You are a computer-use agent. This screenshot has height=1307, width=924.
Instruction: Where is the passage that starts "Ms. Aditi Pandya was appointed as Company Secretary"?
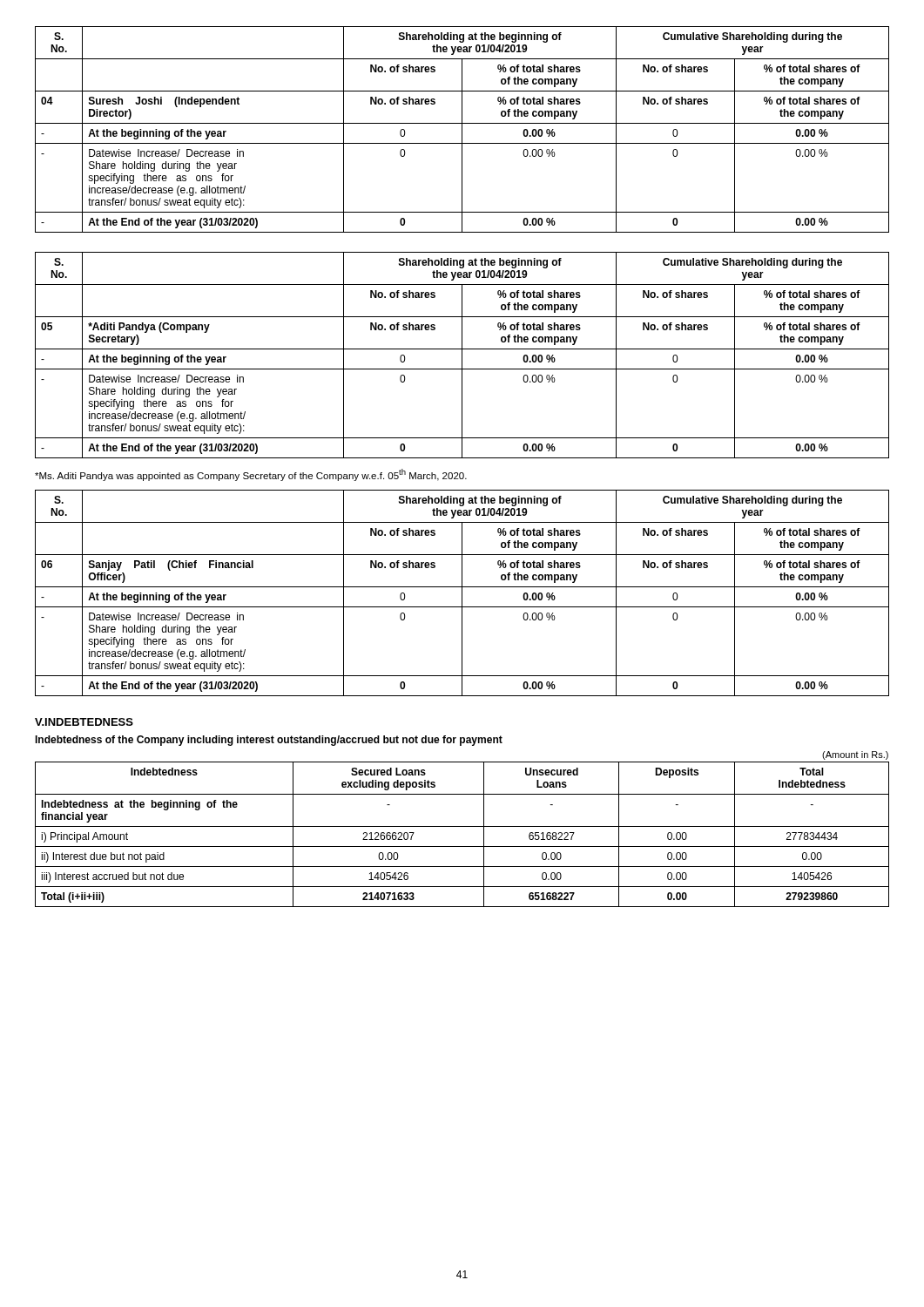click(x=251, y=474)
